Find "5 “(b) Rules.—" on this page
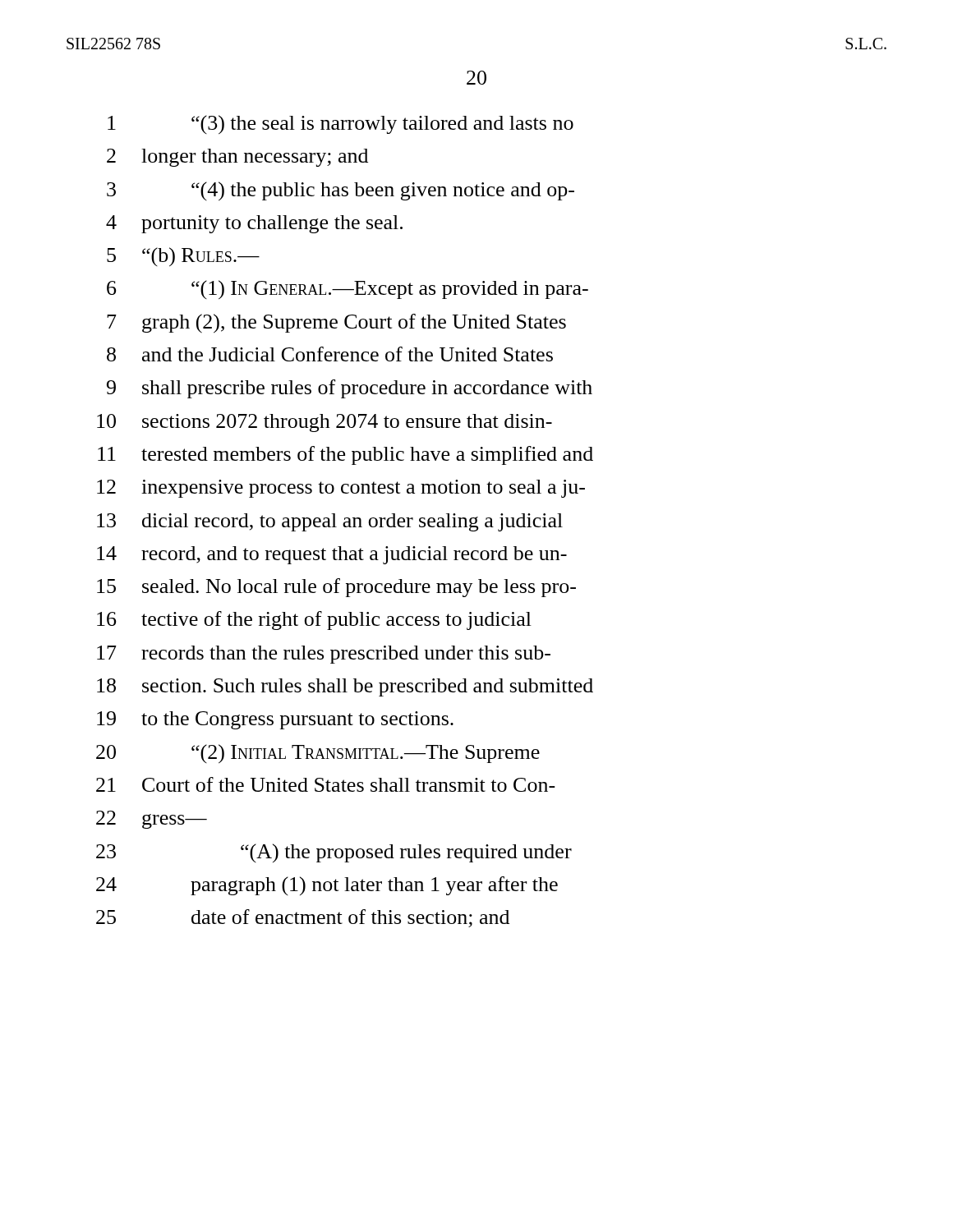The height and width of the screenshot is (1232, 953). coord(183,257)
